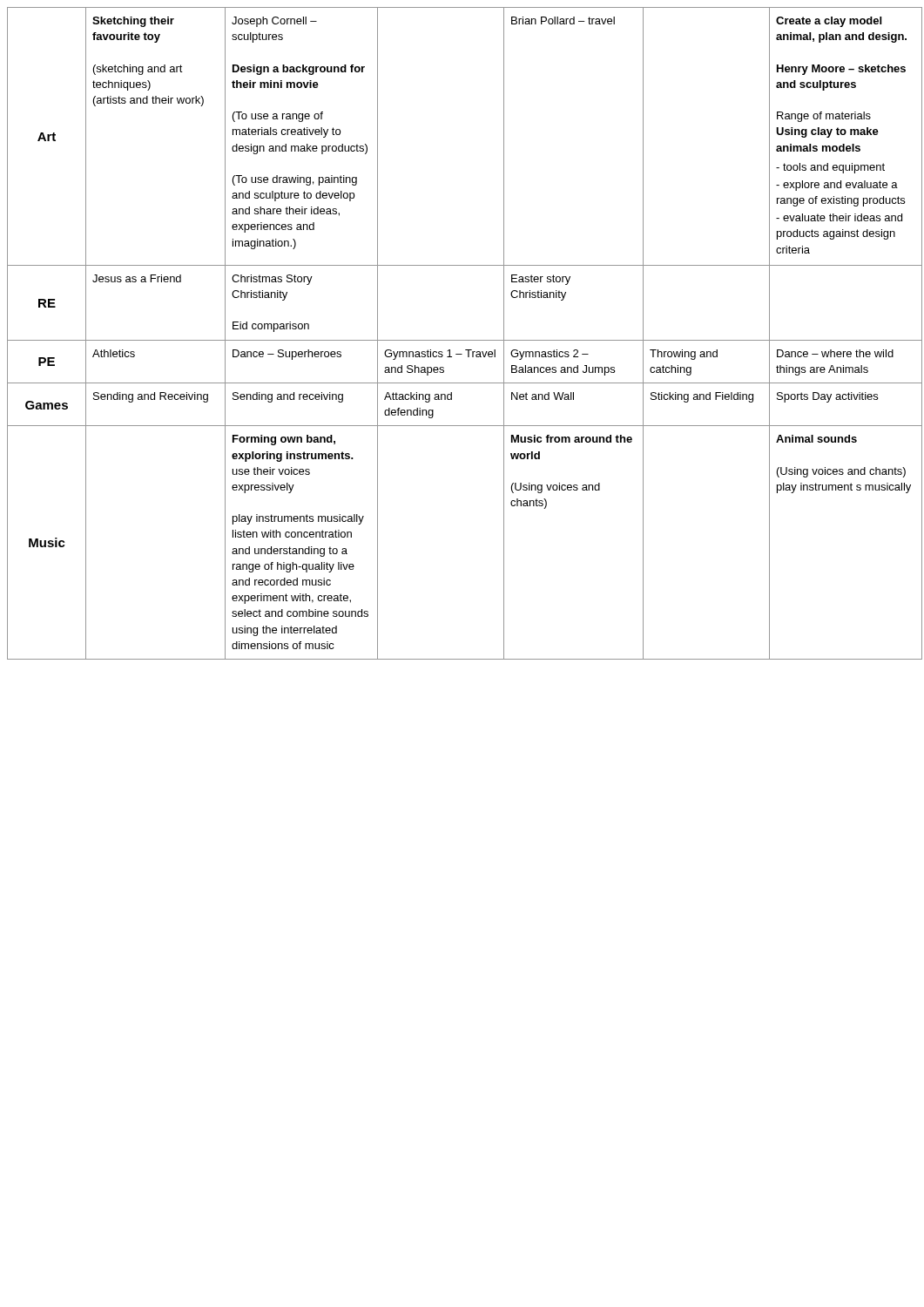Click on the table containing "Brian Pollard –"
Image resolution: width=924 pixels, height=1307 pixels.
[x=462, y=654]
